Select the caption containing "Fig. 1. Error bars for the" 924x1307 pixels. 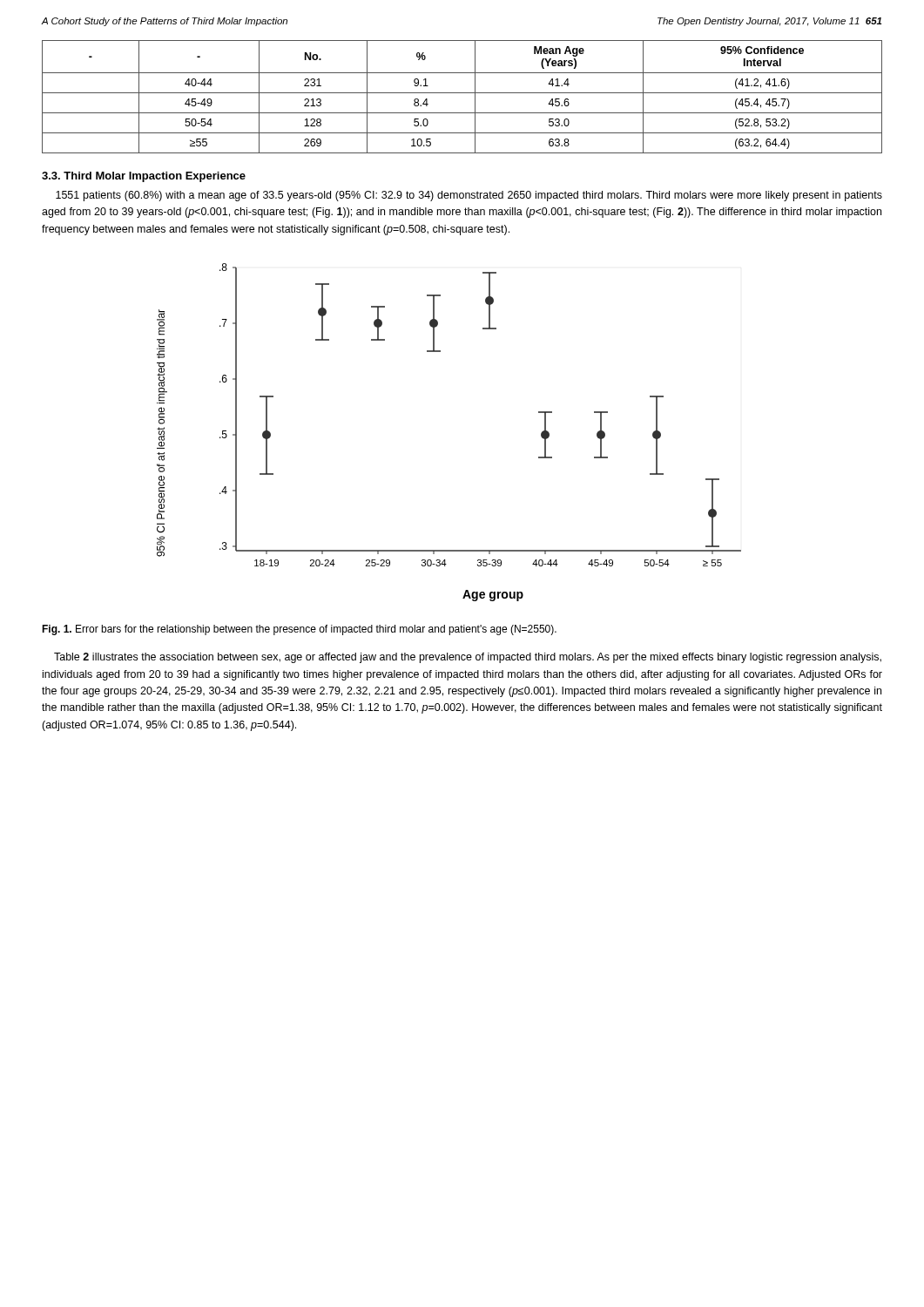(x=299, y=629)
